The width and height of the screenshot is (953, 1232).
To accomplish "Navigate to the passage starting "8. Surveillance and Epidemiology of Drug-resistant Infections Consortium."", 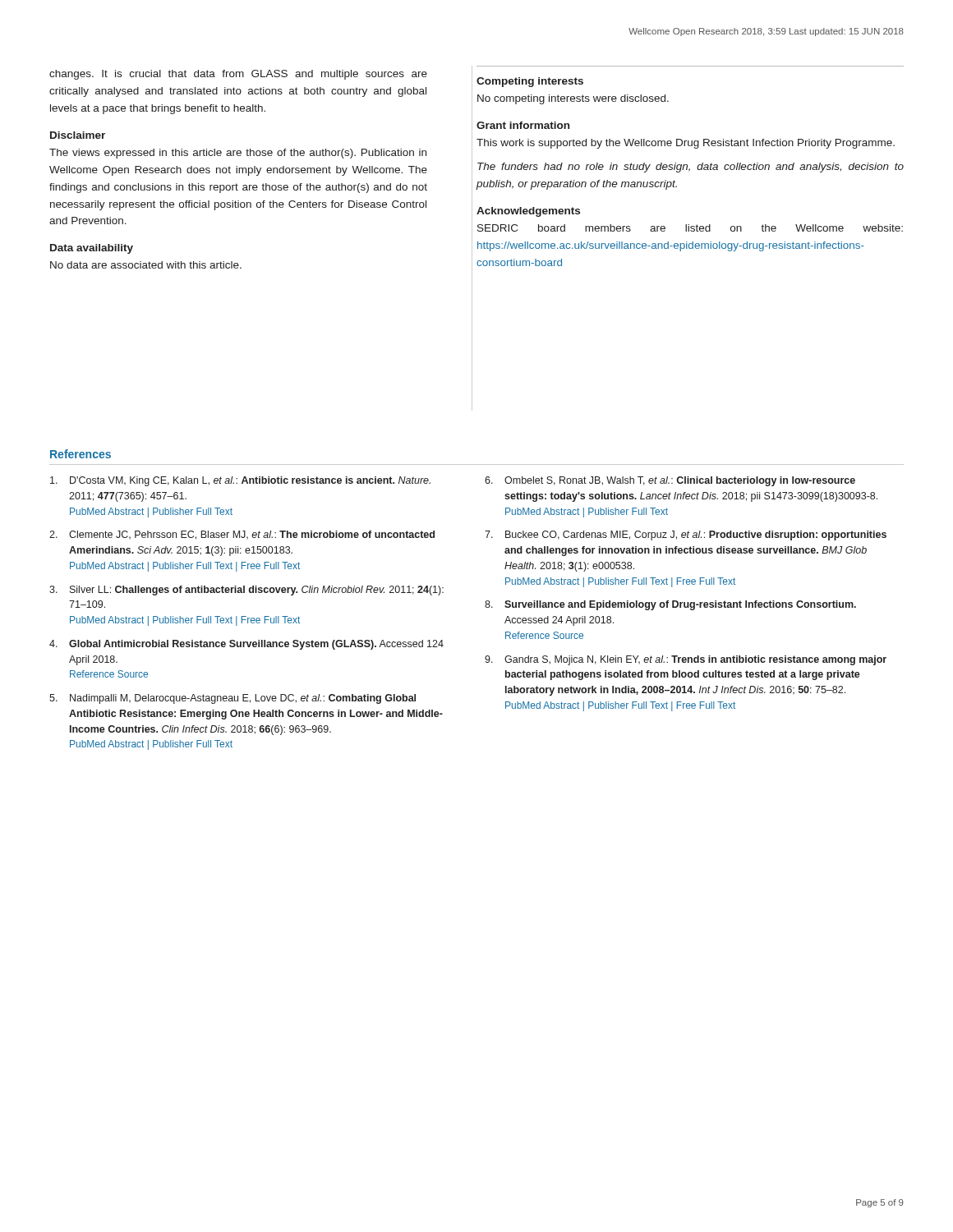I will tap(686, 620).
